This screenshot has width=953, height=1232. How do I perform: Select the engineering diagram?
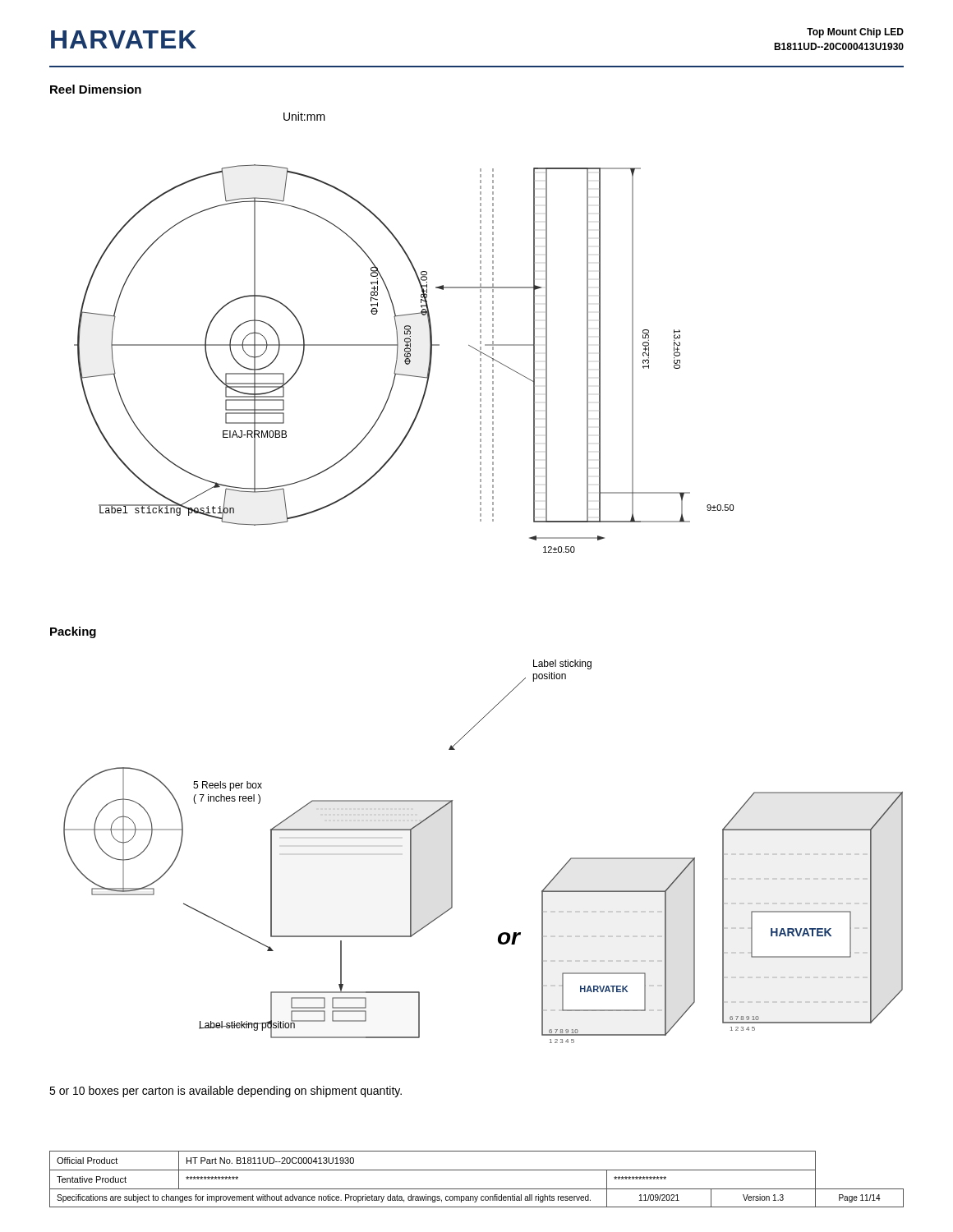pos(476,351)
